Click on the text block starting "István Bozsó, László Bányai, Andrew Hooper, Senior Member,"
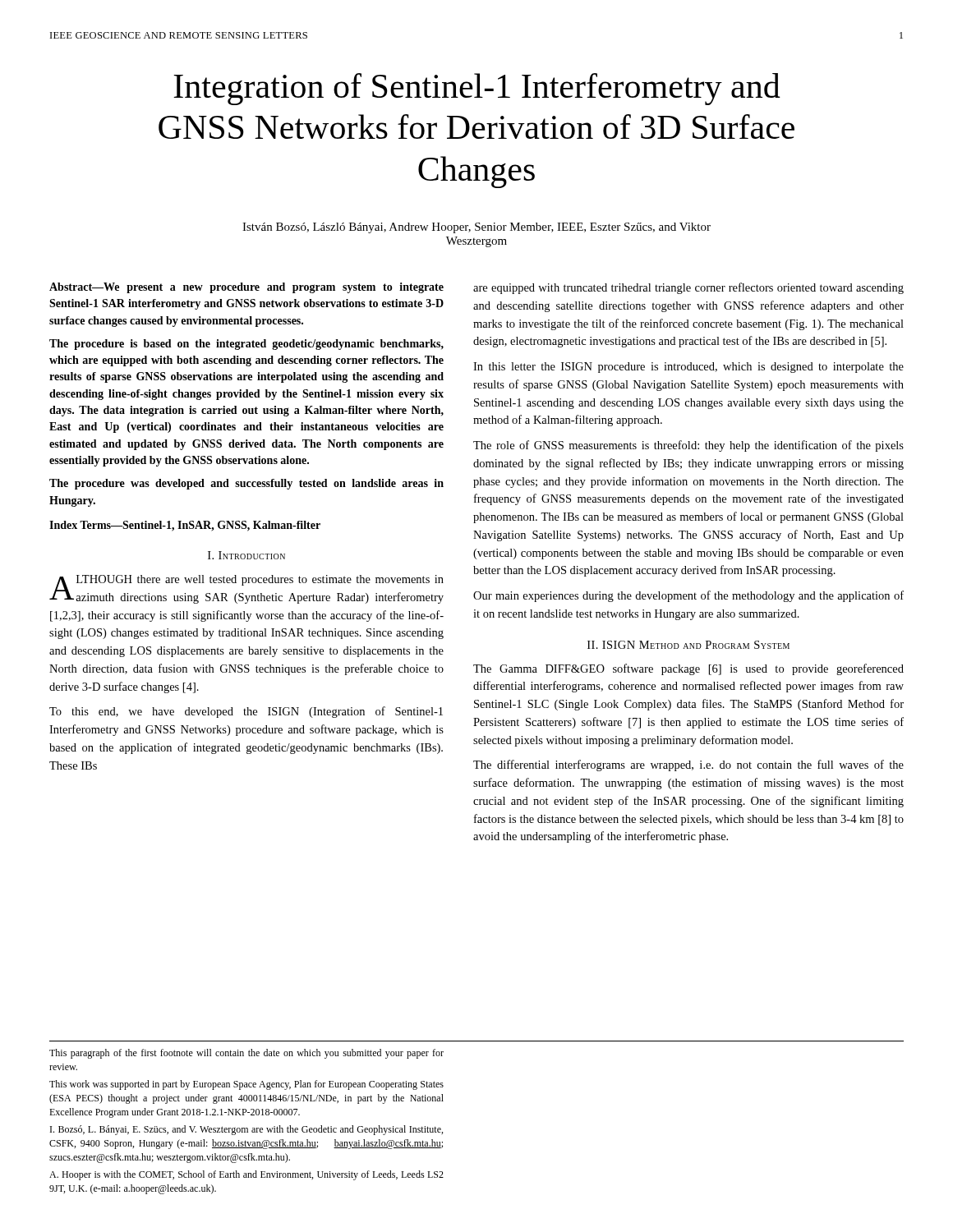 (x=476, y=234)
